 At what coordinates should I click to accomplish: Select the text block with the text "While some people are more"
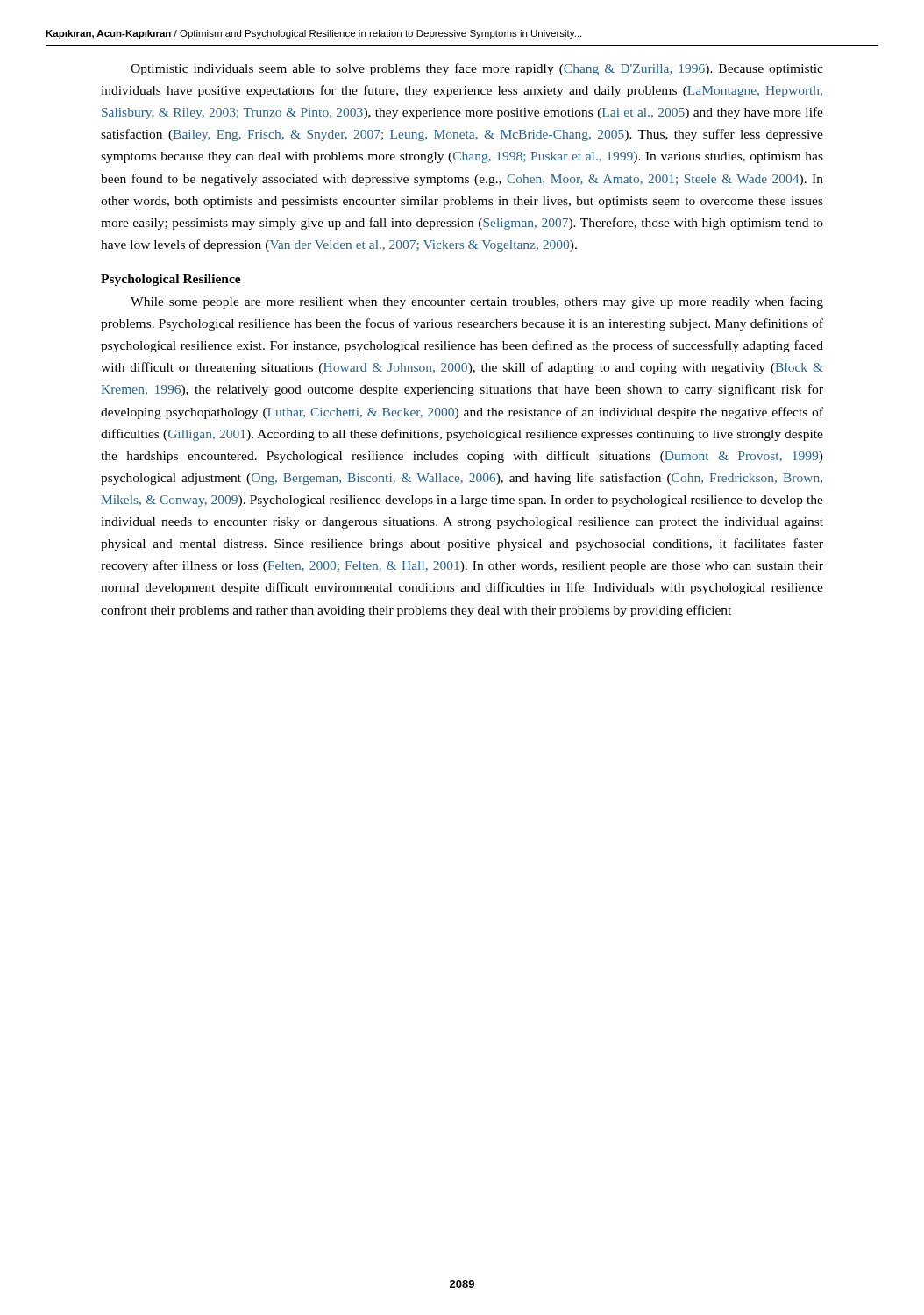462,455
